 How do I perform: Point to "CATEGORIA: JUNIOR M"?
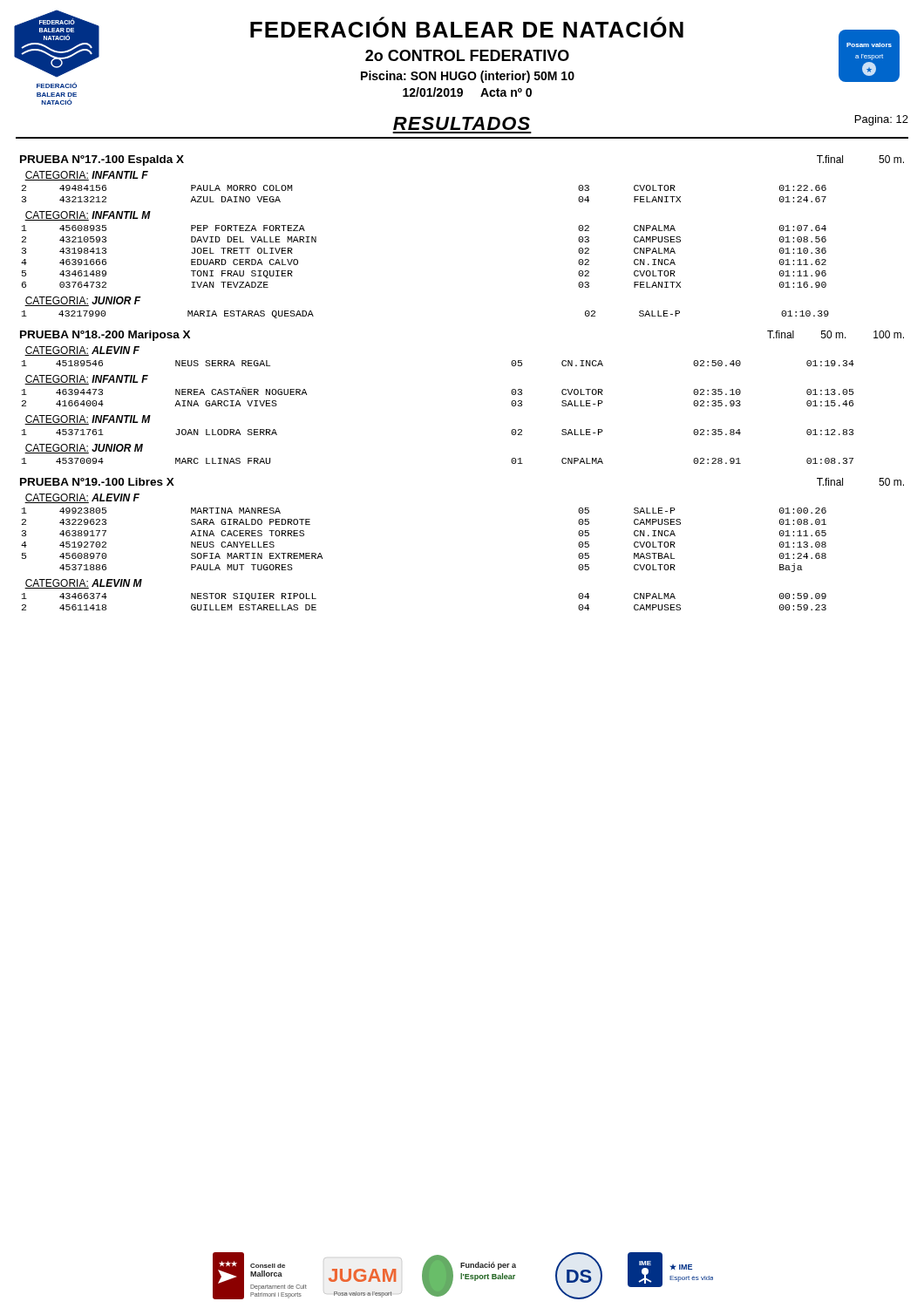click(81, 448)
